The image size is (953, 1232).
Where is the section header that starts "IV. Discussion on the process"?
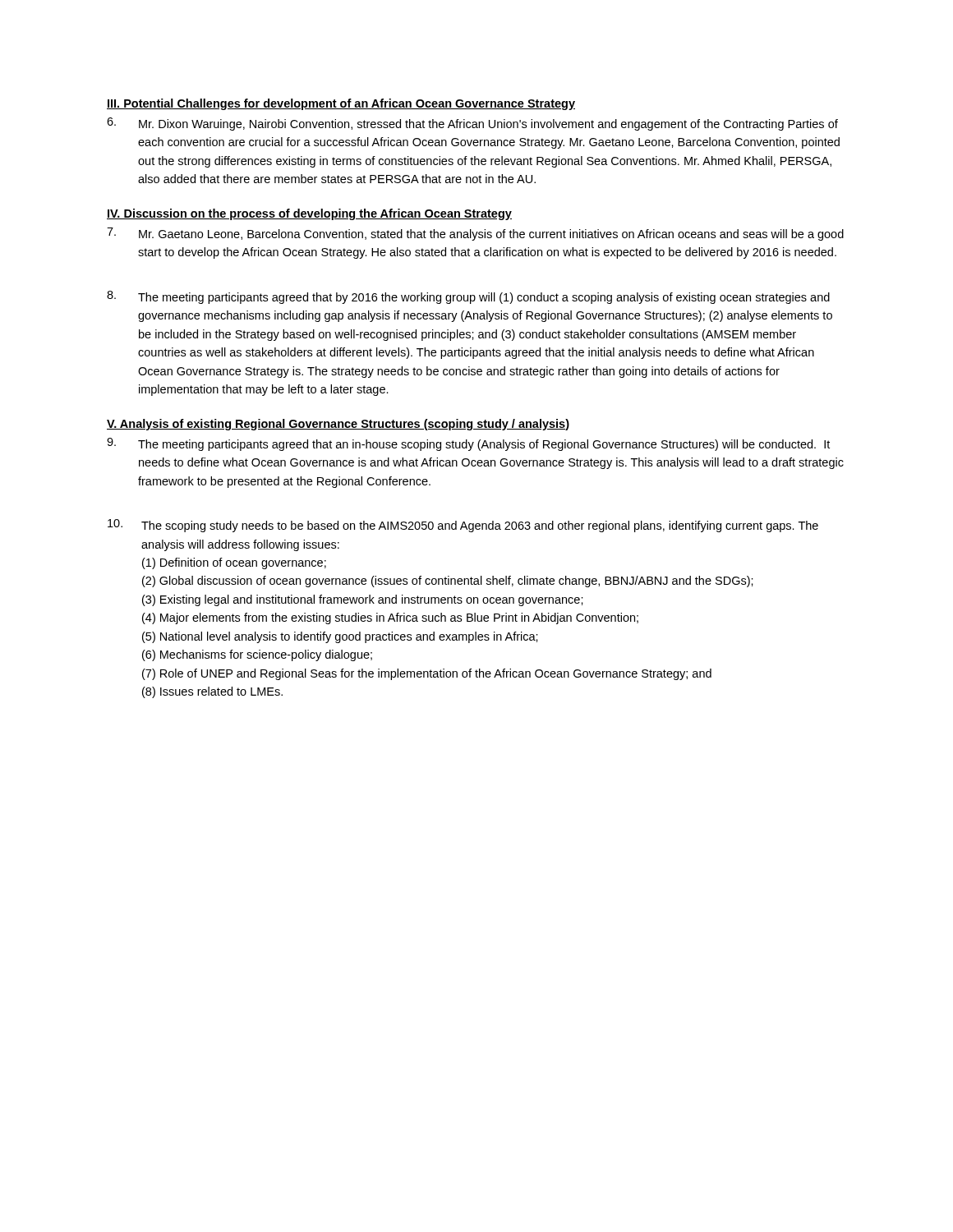[309, 213]
